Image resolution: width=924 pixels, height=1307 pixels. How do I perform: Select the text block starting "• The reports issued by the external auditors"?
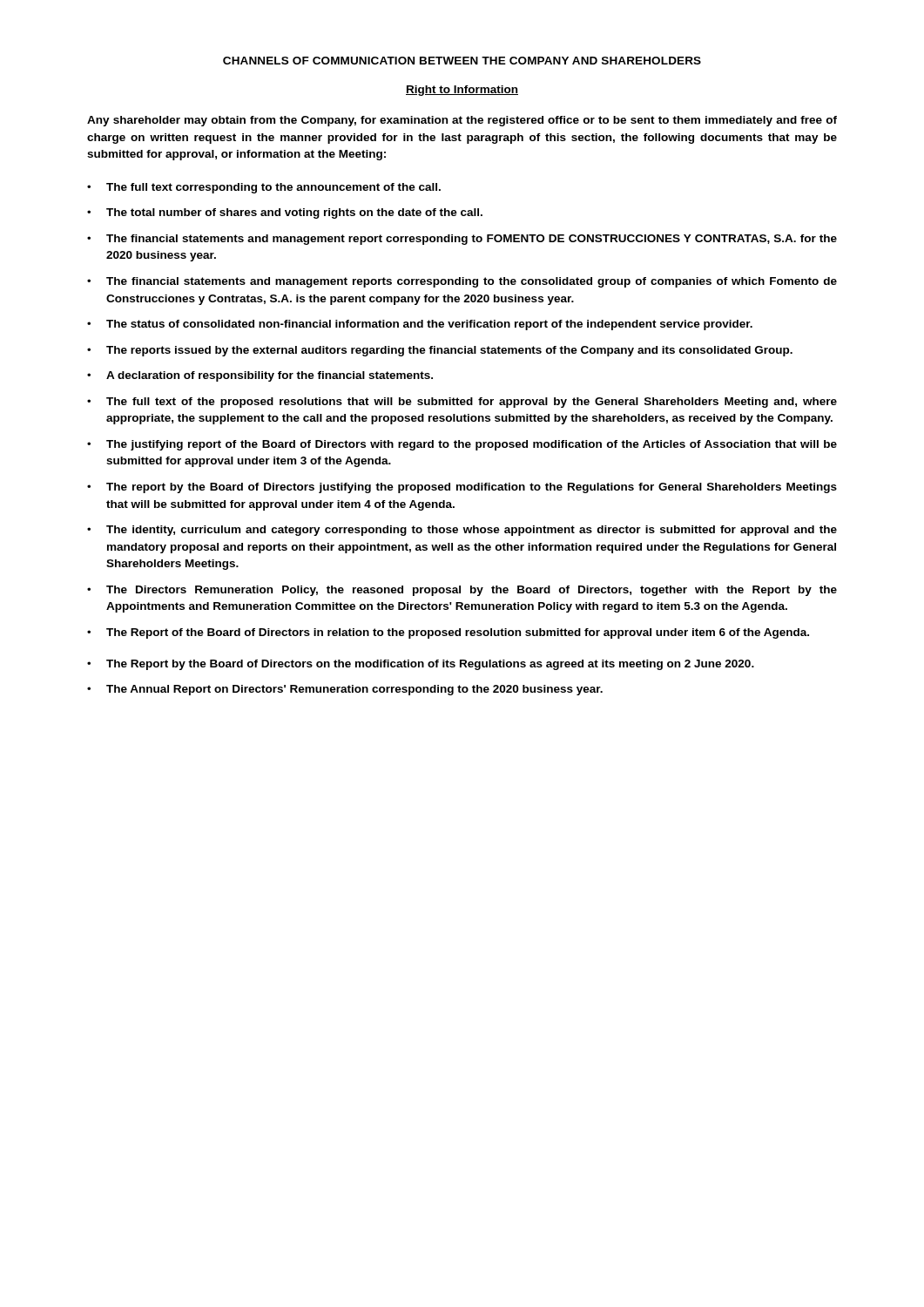click(x=462, y=350)
